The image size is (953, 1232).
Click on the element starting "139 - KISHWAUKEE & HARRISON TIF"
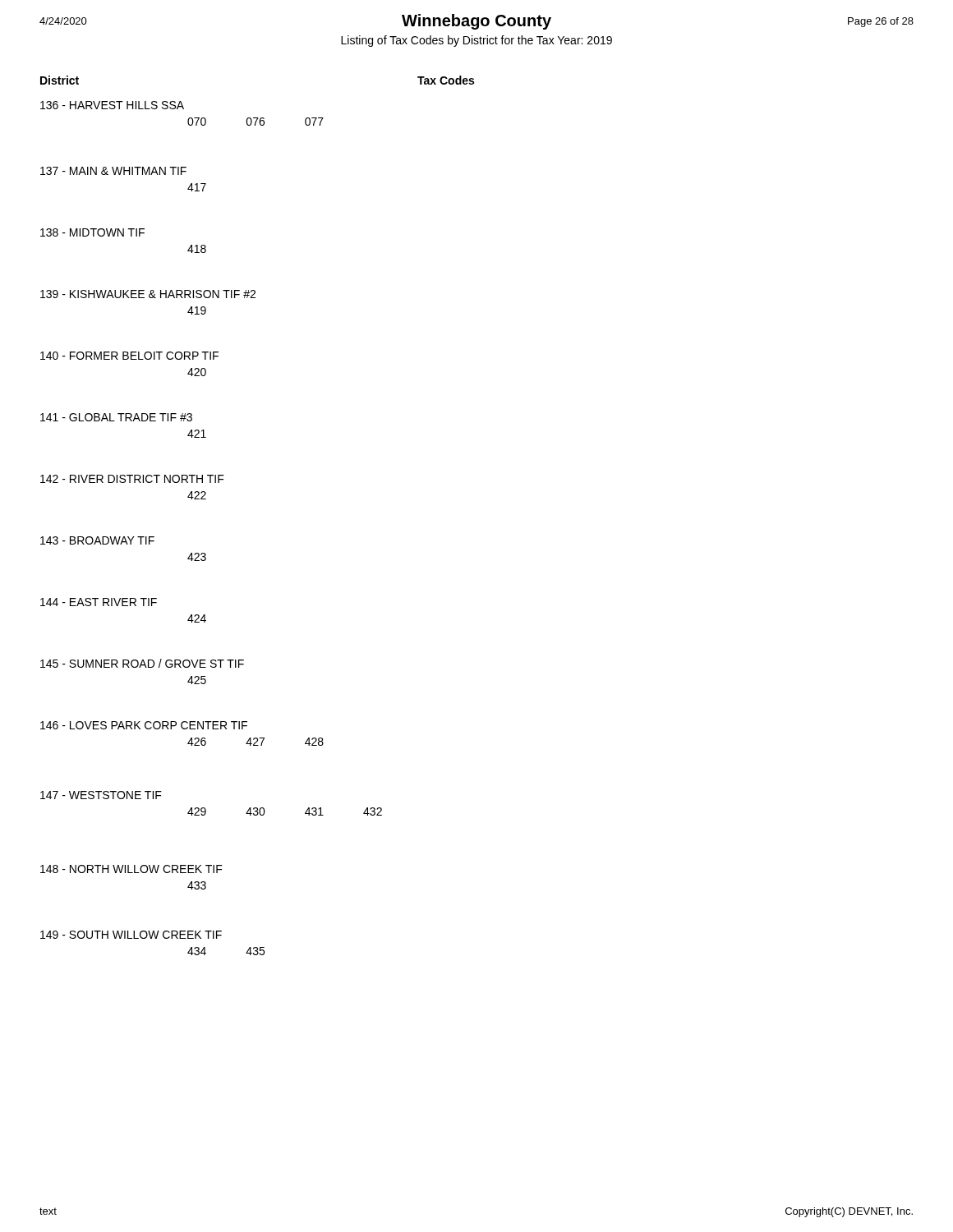click(148, 302)
